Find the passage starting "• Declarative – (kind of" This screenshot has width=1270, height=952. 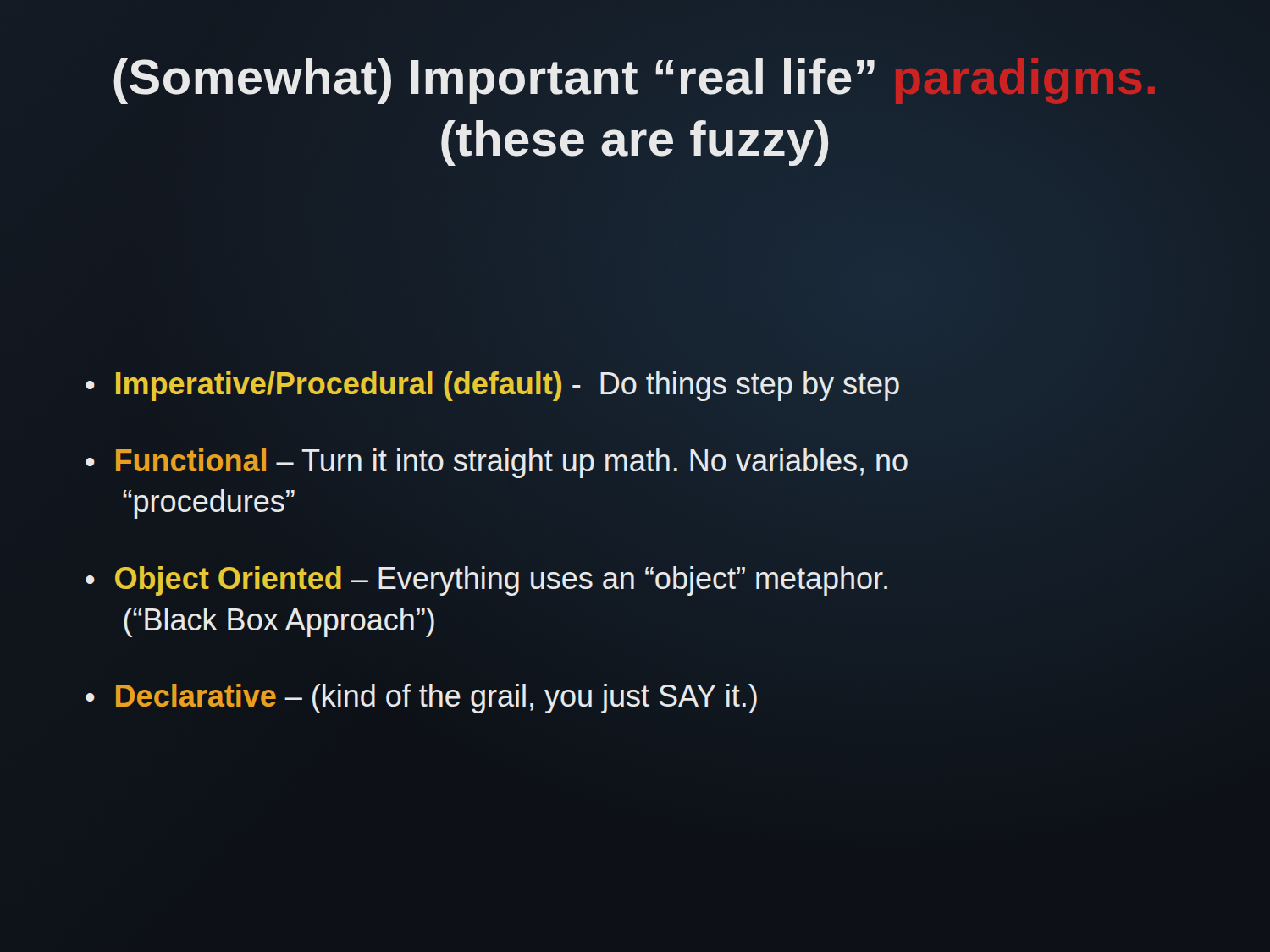coord(422,697)
